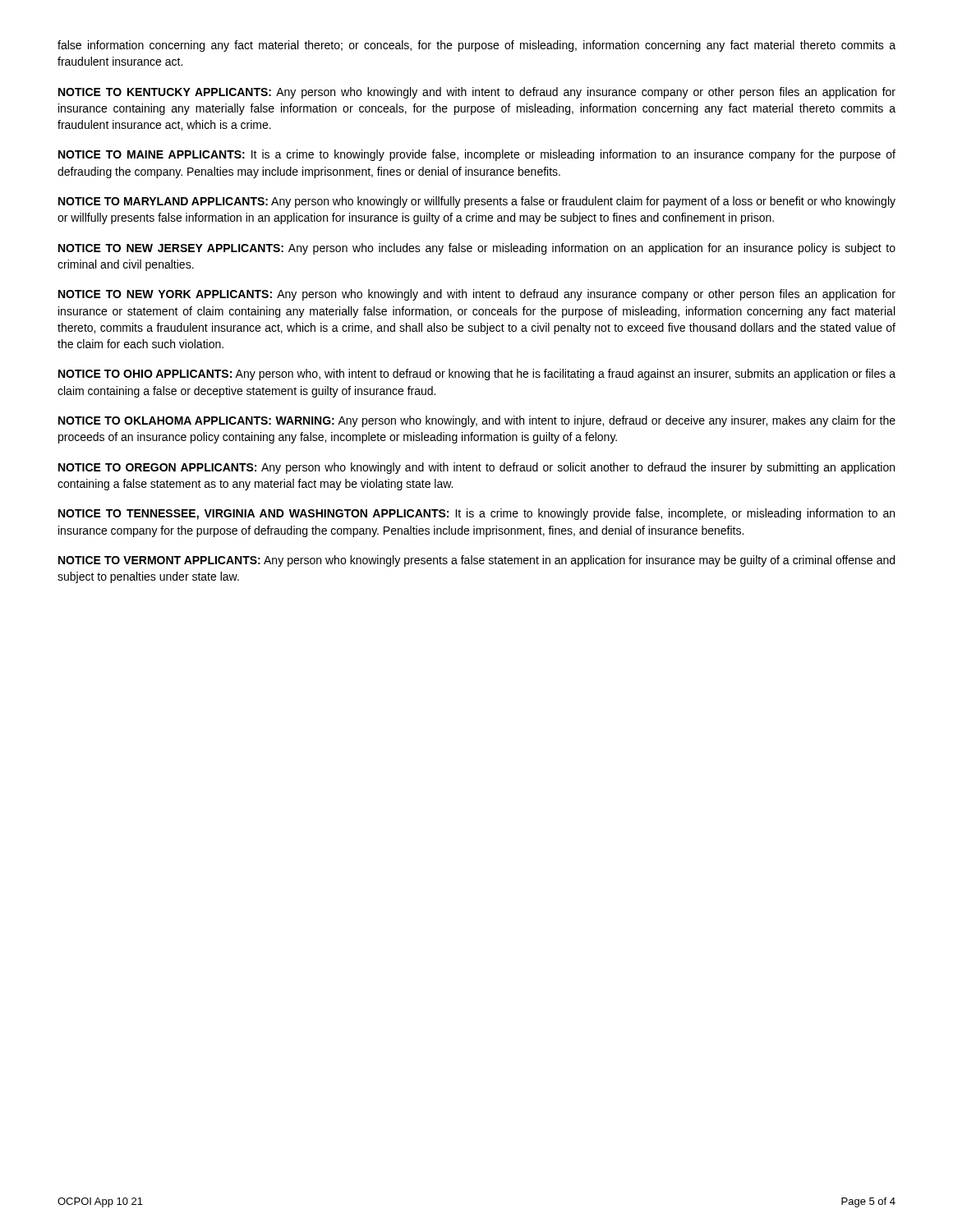Select the region starting "NOTICE TO OHIO"
This screenshot has width=953, height=1232.
click(x=476, y=382)
